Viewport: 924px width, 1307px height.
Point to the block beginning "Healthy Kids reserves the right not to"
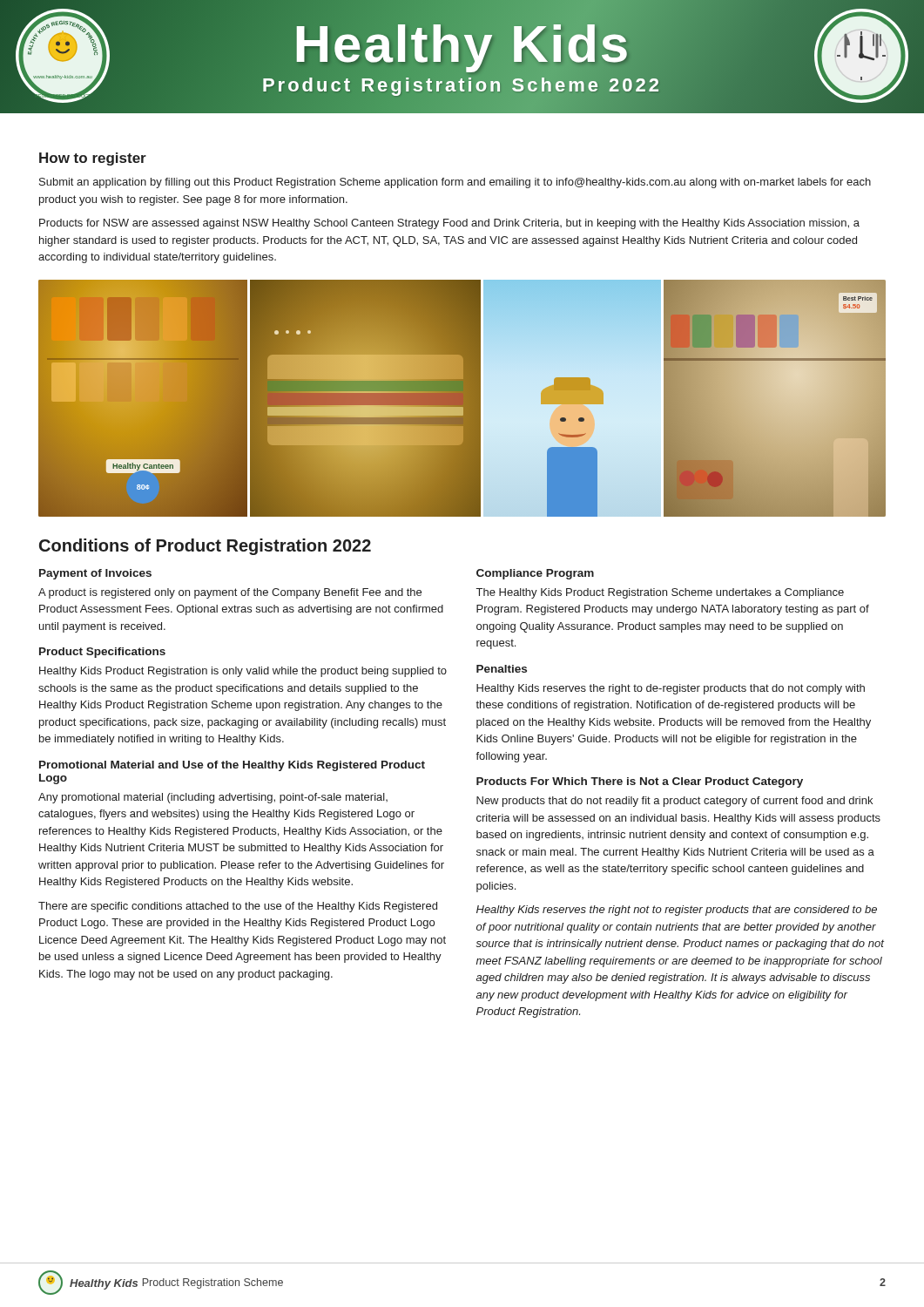coord(680,960)
